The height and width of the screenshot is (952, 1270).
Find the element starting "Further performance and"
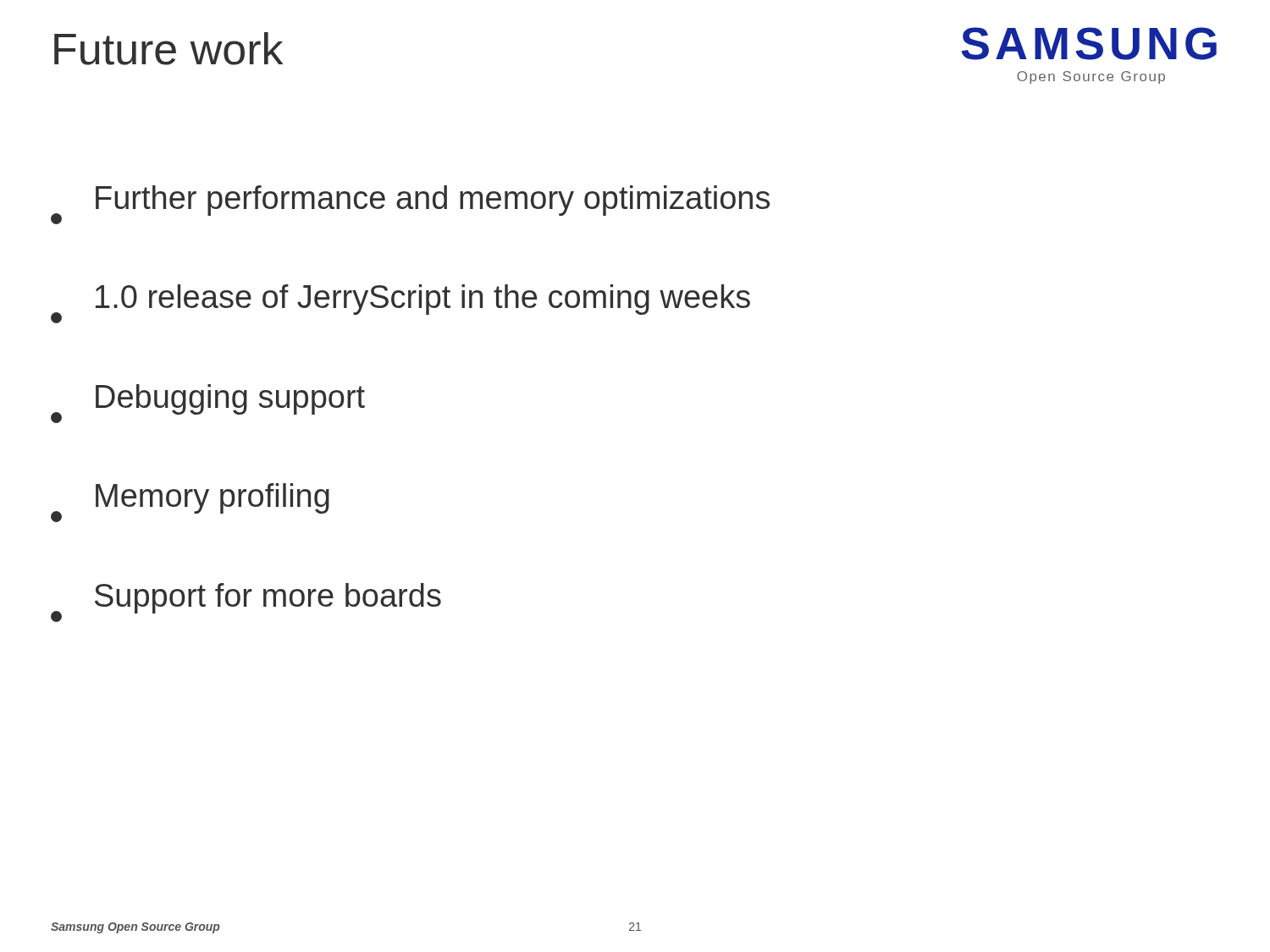tap(411, 206)
